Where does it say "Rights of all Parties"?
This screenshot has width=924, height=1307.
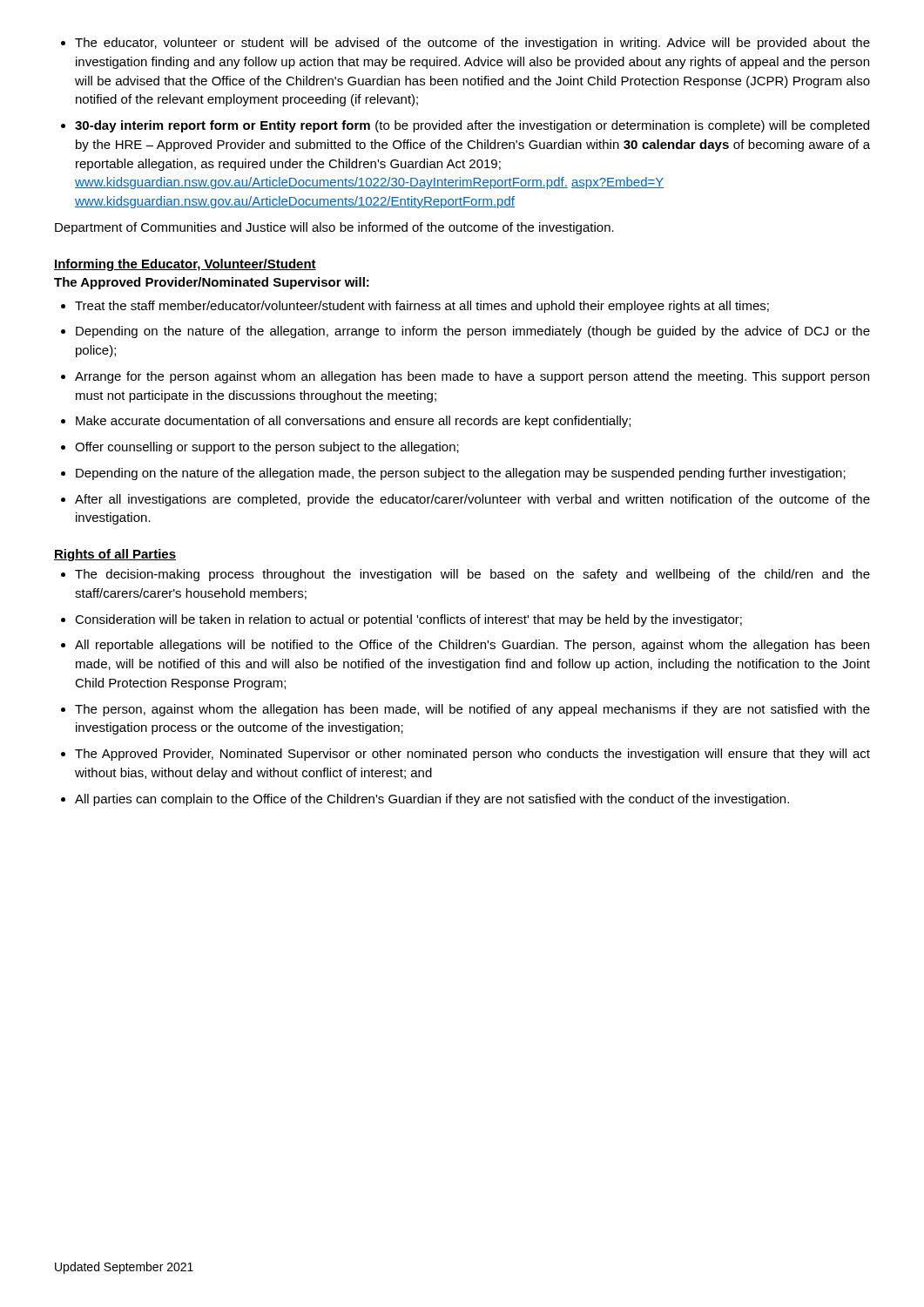click(x=115, y=554)
